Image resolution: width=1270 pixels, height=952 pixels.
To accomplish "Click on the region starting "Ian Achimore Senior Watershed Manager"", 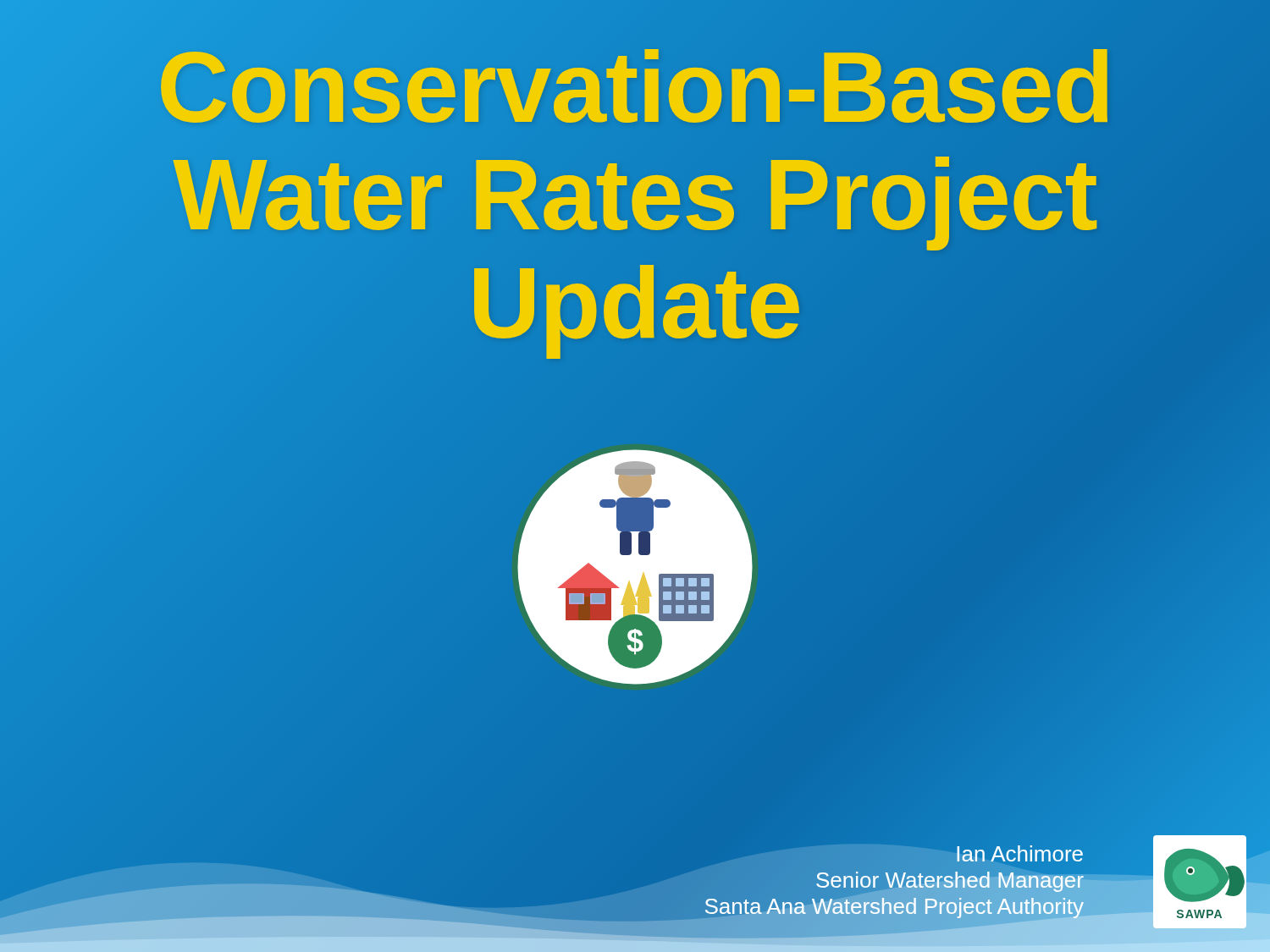I will click(894, 881).
